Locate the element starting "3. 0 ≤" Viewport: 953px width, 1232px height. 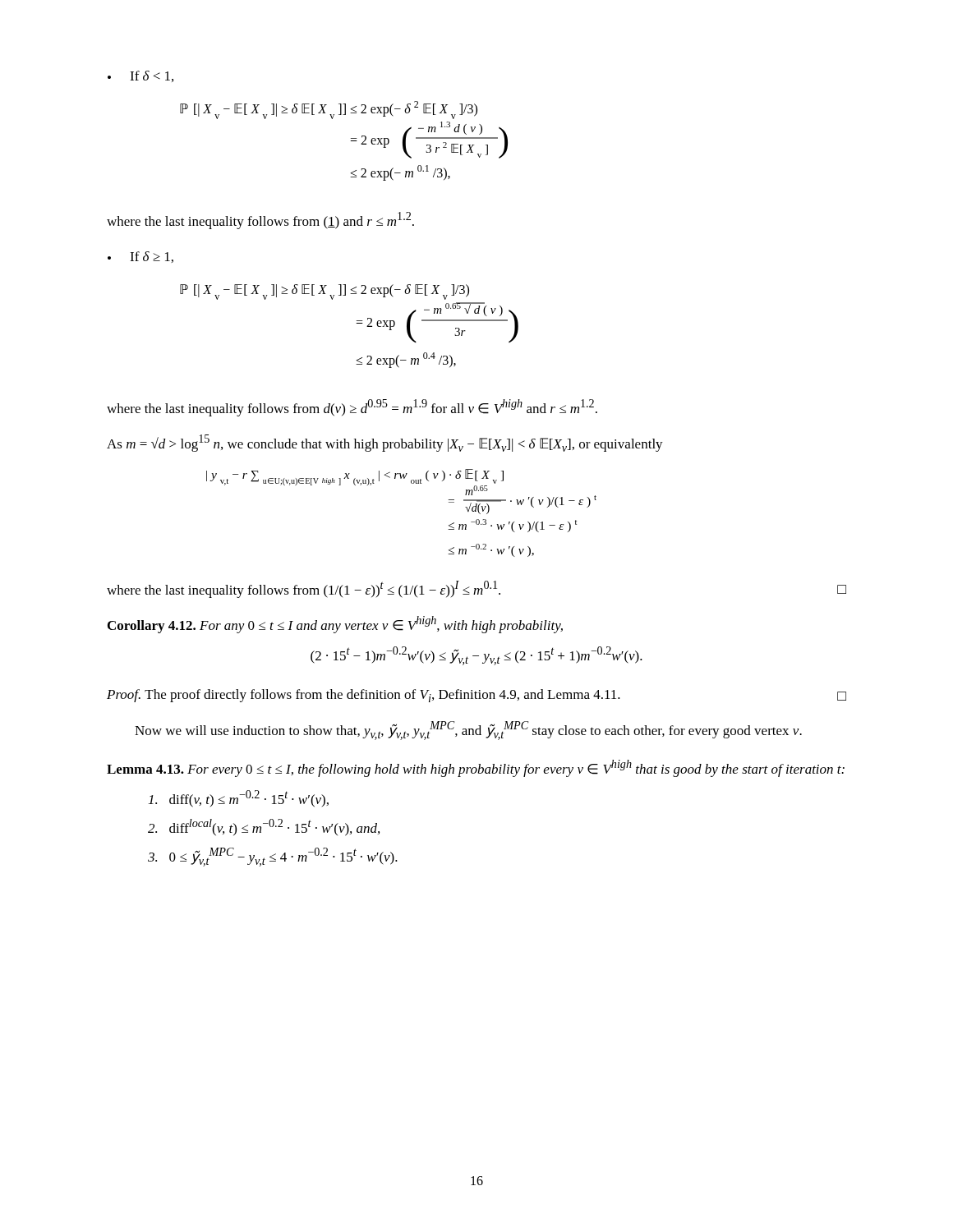(x=273, y=856)
